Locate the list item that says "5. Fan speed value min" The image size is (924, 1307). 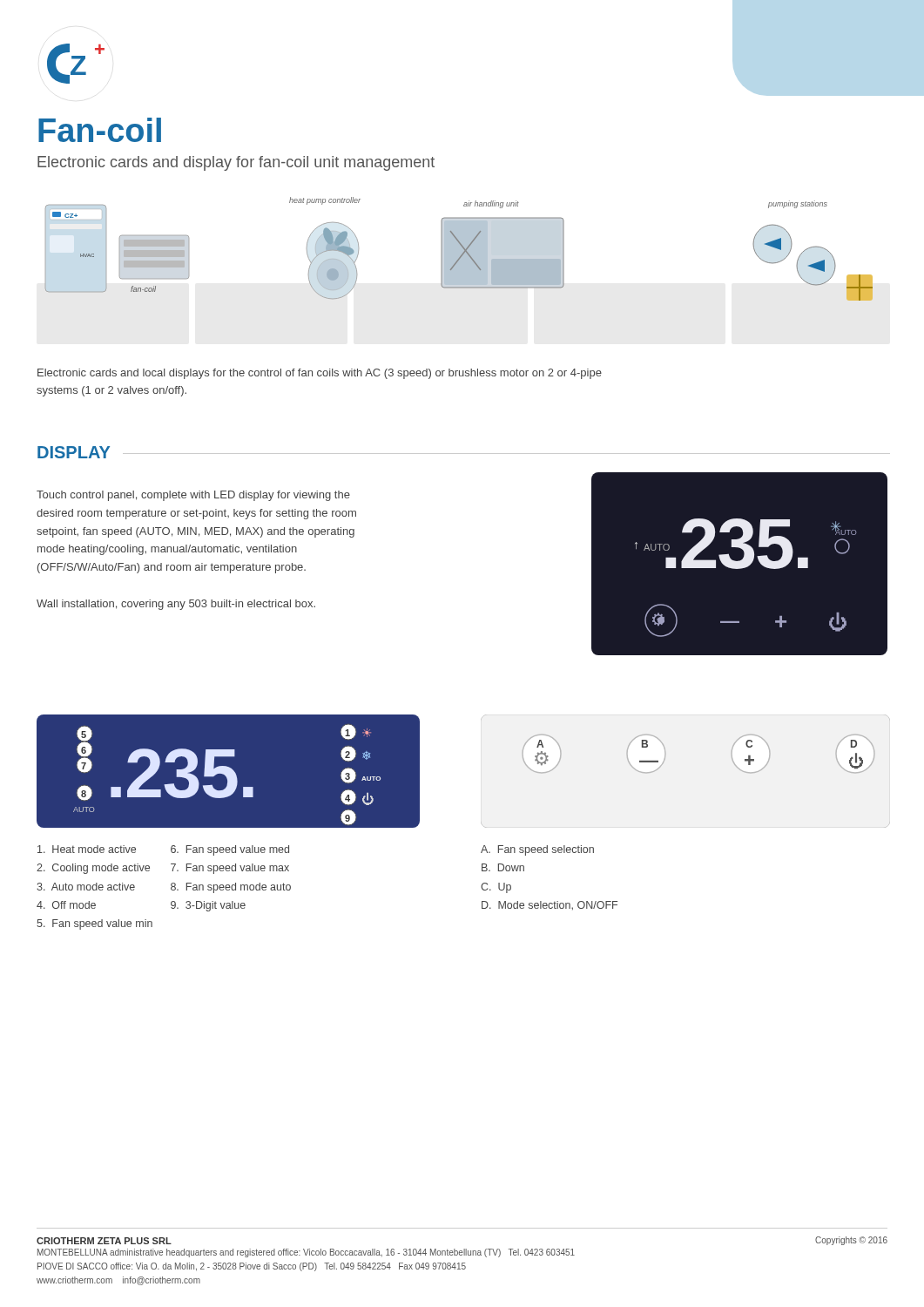(95, 924)
